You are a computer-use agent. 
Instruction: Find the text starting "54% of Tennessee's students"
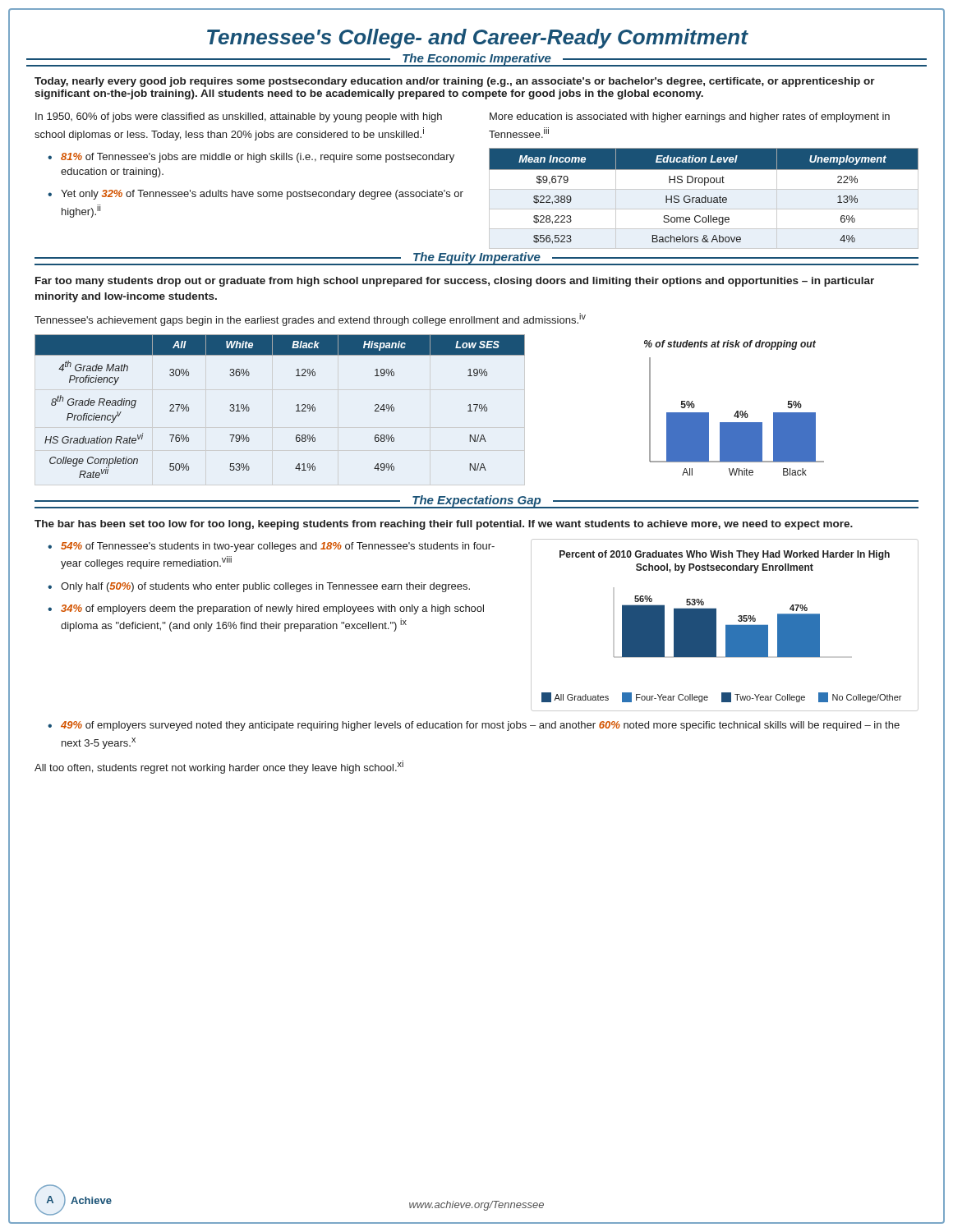(x=279, y=555)
